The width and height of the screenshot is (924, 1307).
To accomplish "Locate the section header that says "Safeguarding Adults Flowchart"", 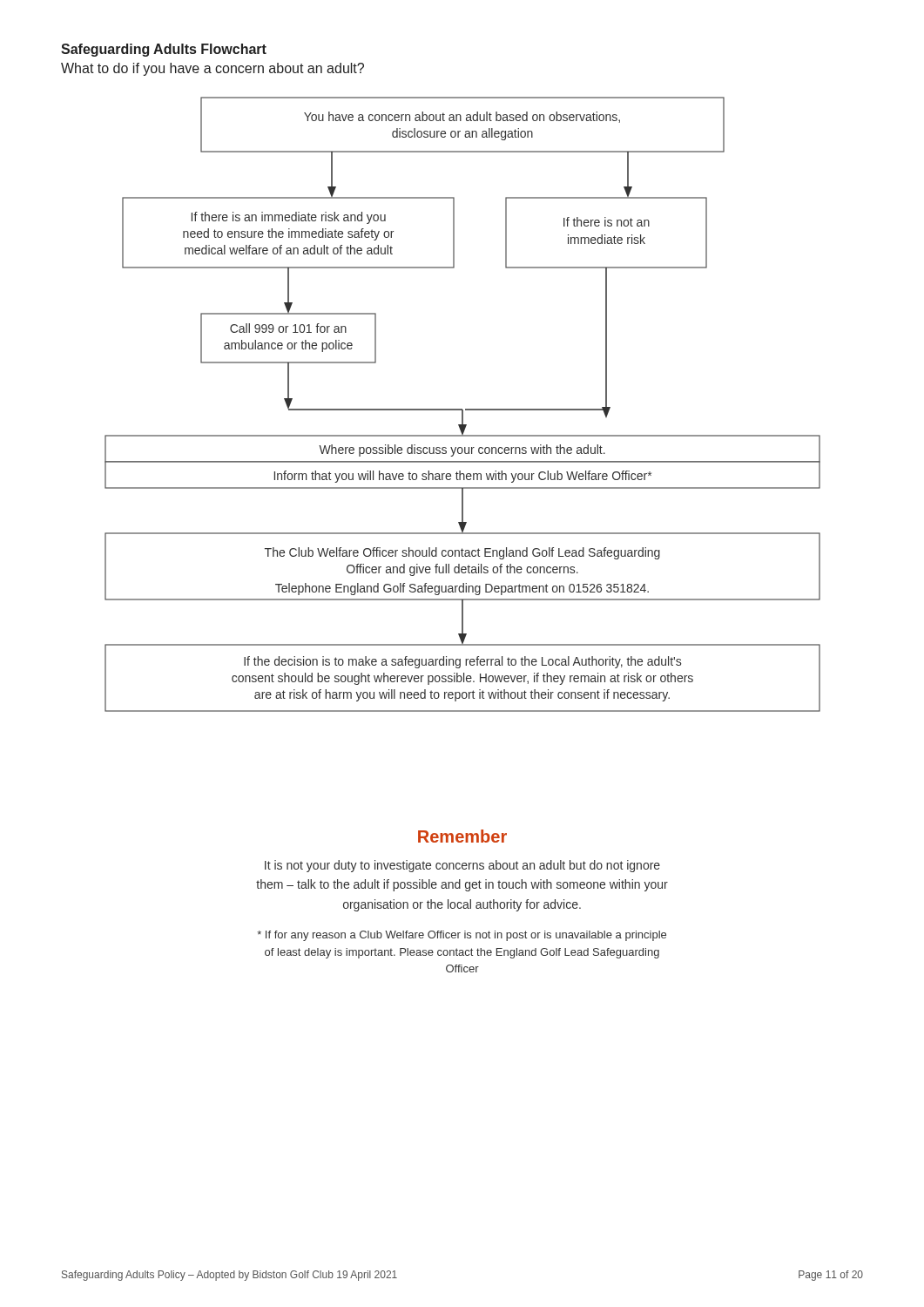I will pos(164,49).
